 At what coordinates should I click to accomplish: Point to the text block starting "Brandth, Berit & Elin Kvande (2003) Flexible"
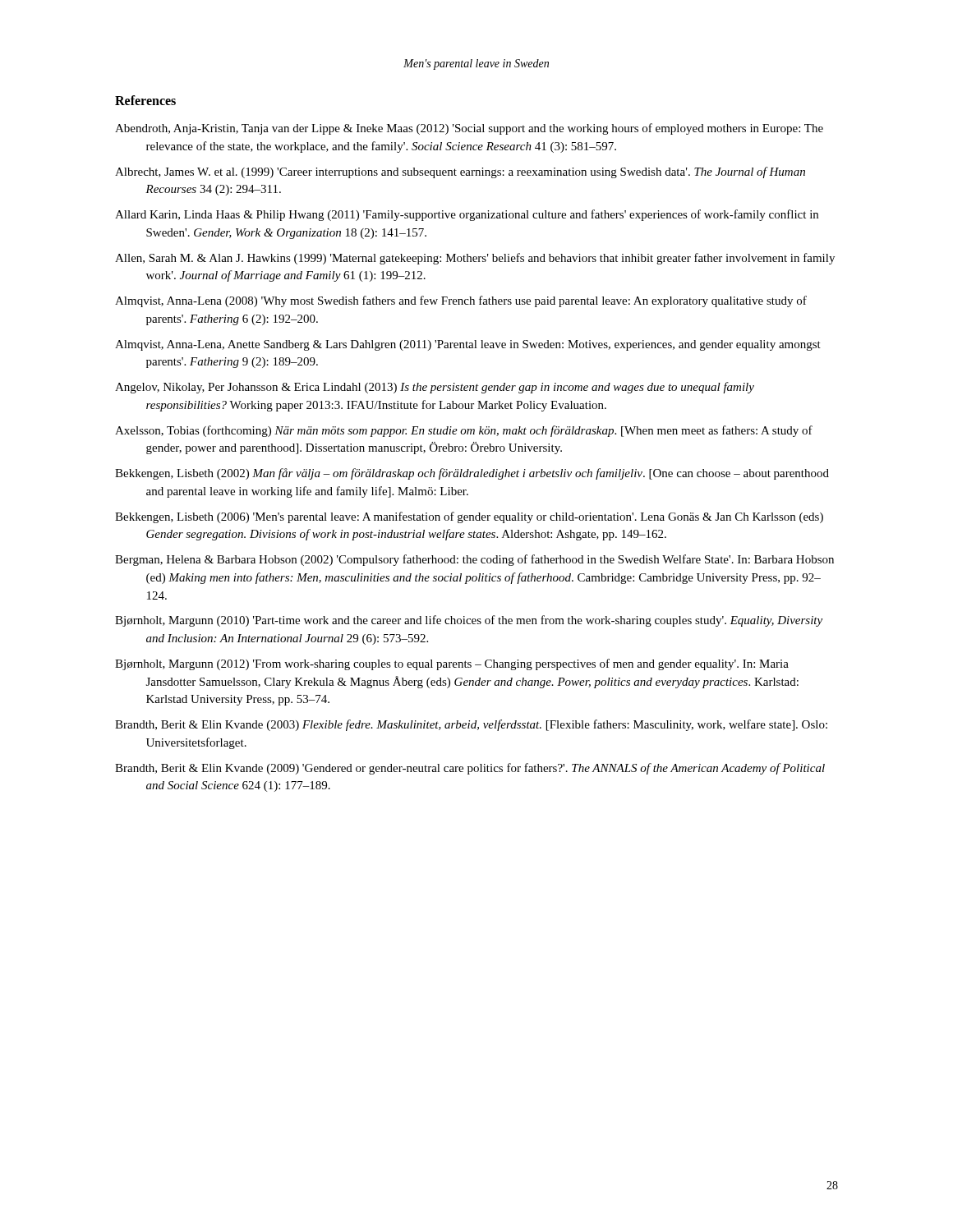[x=472, y=733]
